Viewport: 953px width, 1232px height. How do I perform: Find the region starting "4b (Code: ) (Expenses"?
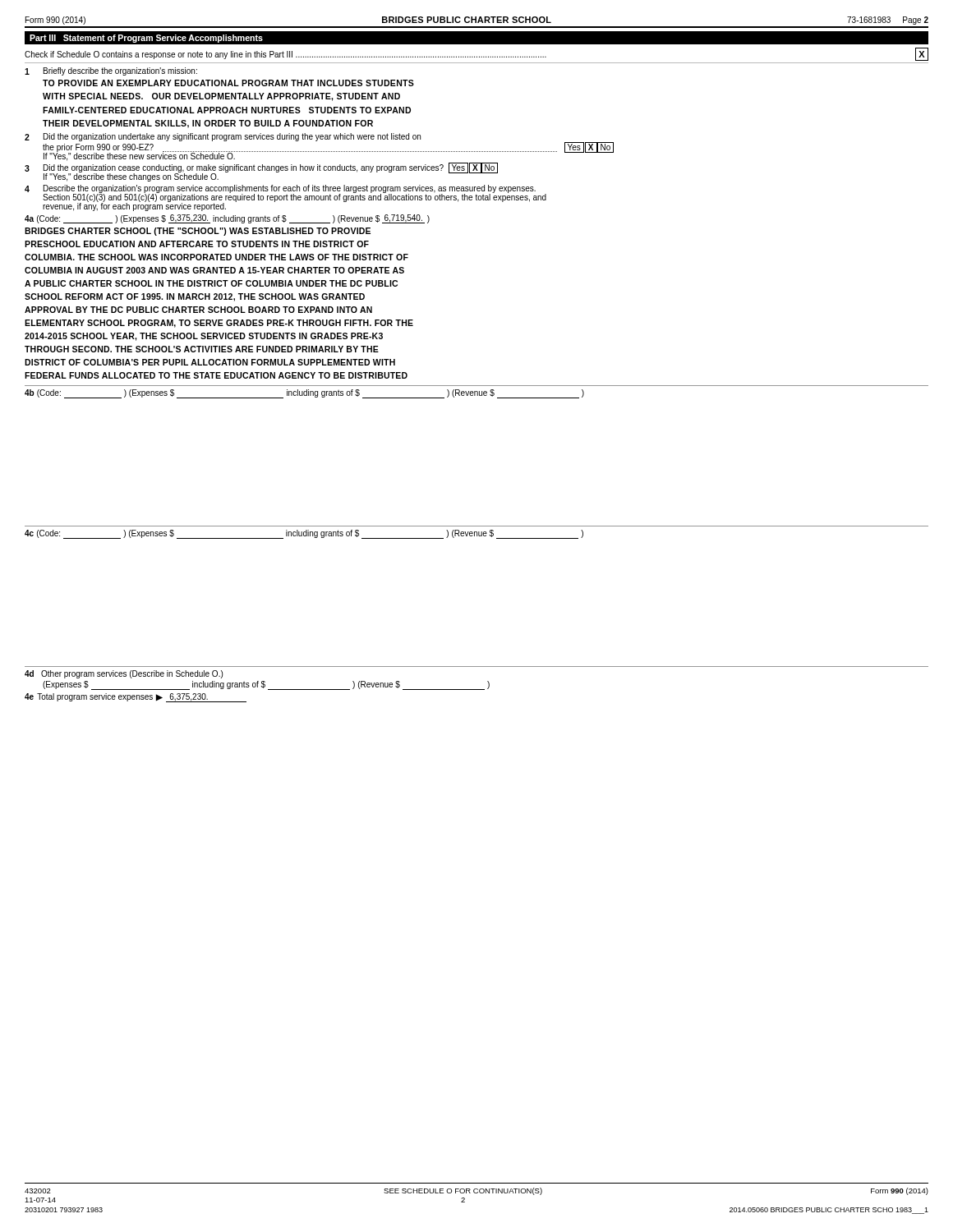pyautogui.click(x=304, y=394)
